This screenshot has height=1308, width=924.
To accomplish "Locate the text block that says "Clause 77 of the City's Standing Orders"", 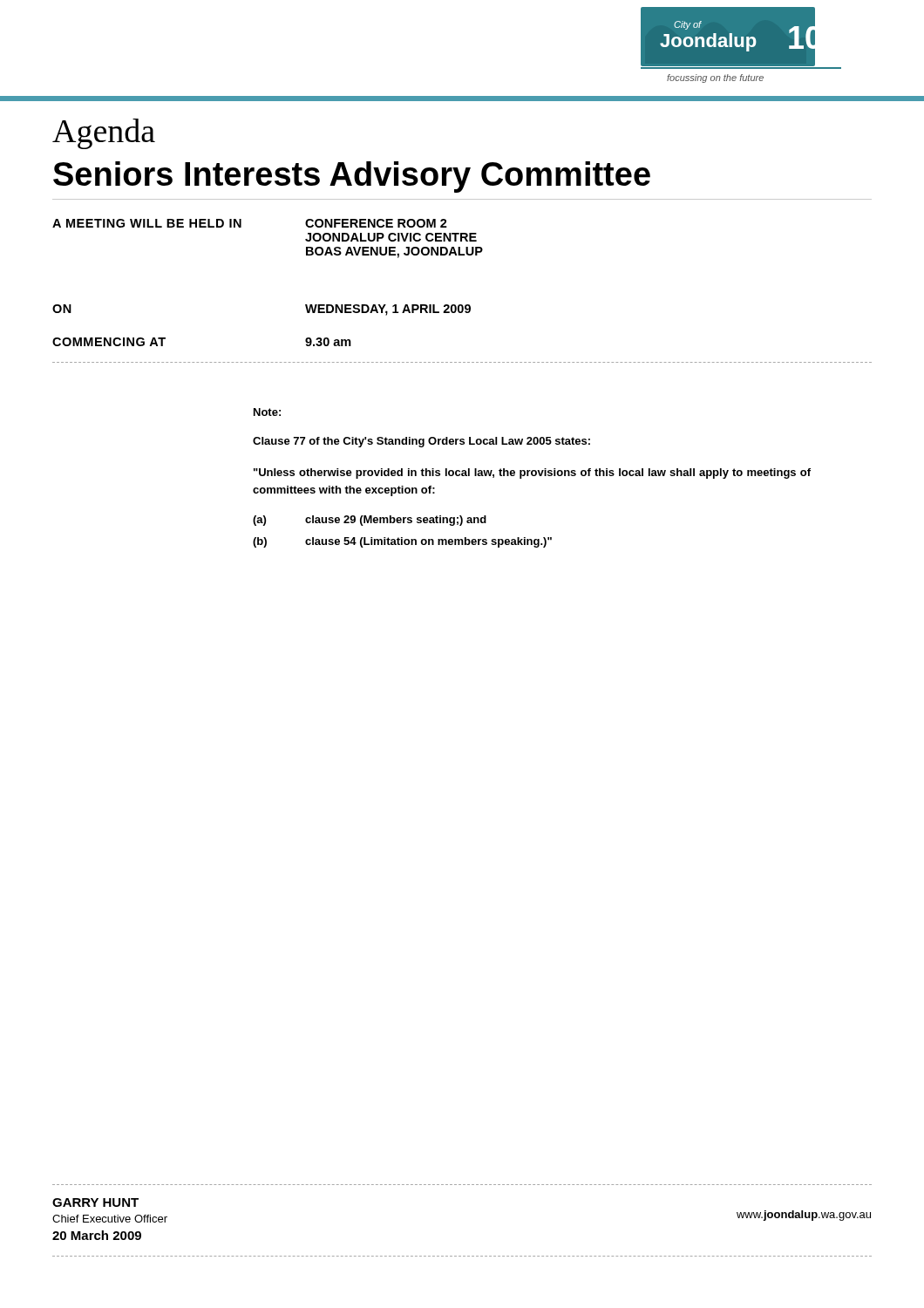I will (422, 441).
